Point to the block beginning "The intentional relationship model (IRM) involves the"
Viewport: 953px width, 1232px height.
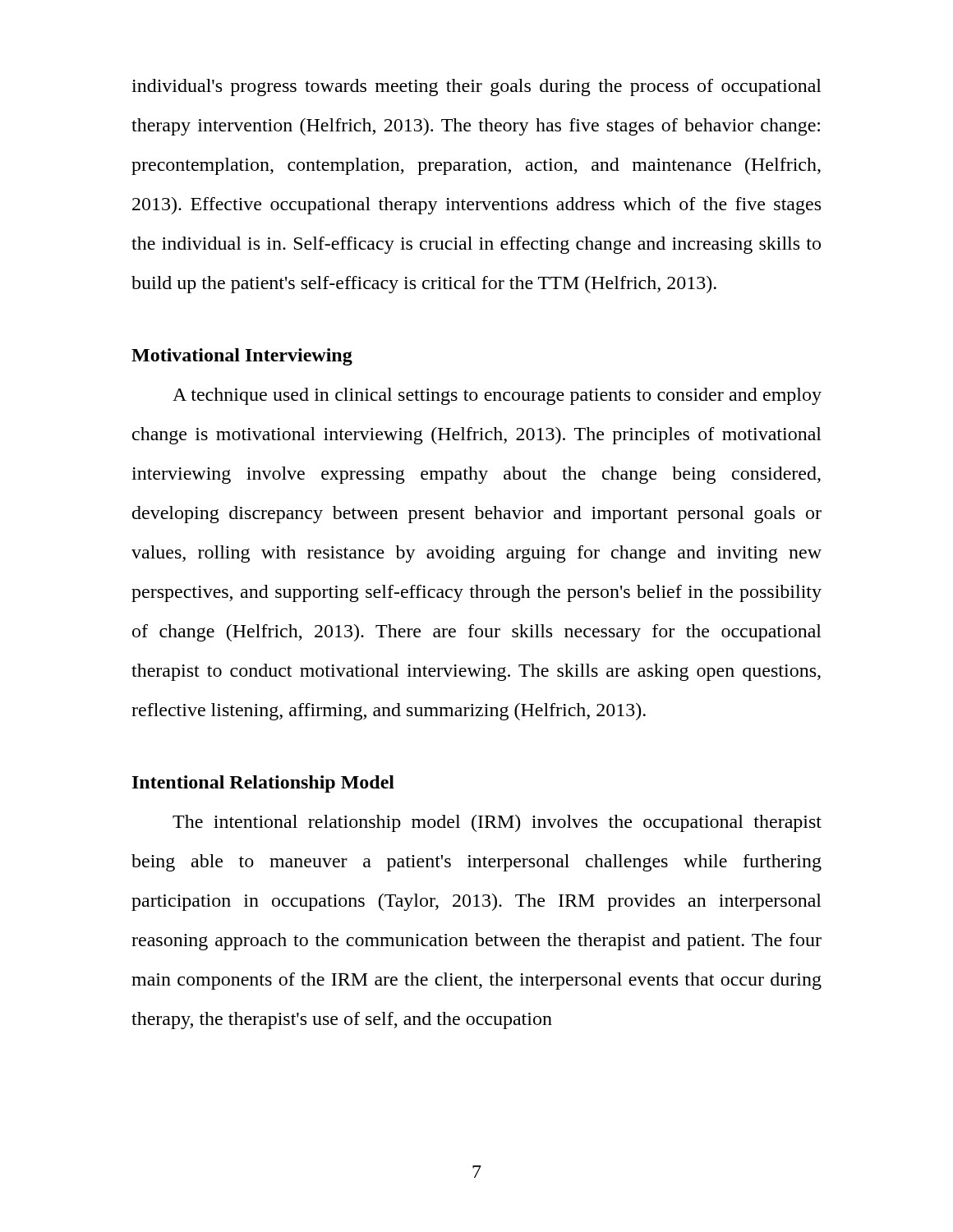[x=497, y=823]
